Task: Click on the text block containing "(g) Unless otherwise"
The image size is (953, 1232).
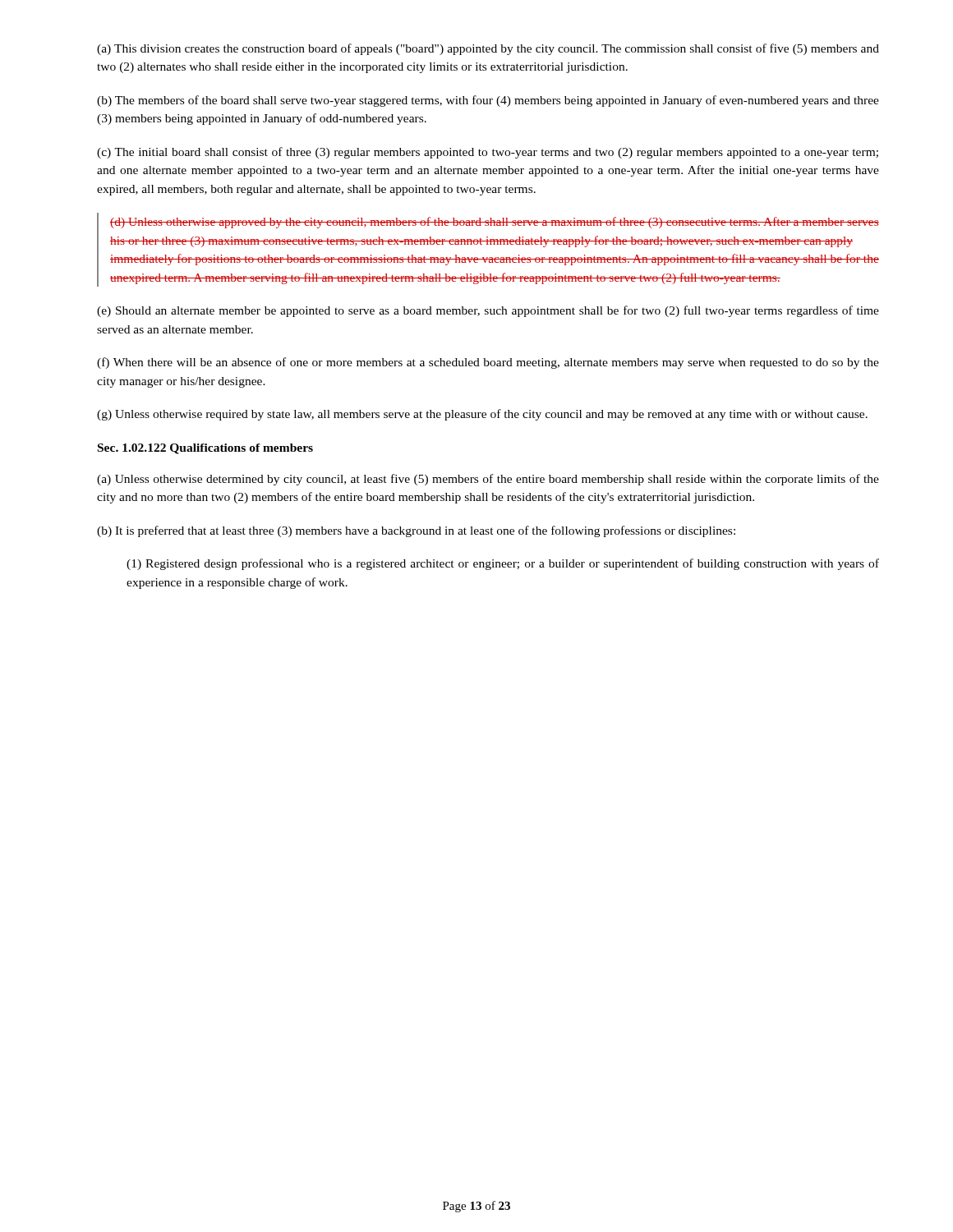Action: coord(483,414)
